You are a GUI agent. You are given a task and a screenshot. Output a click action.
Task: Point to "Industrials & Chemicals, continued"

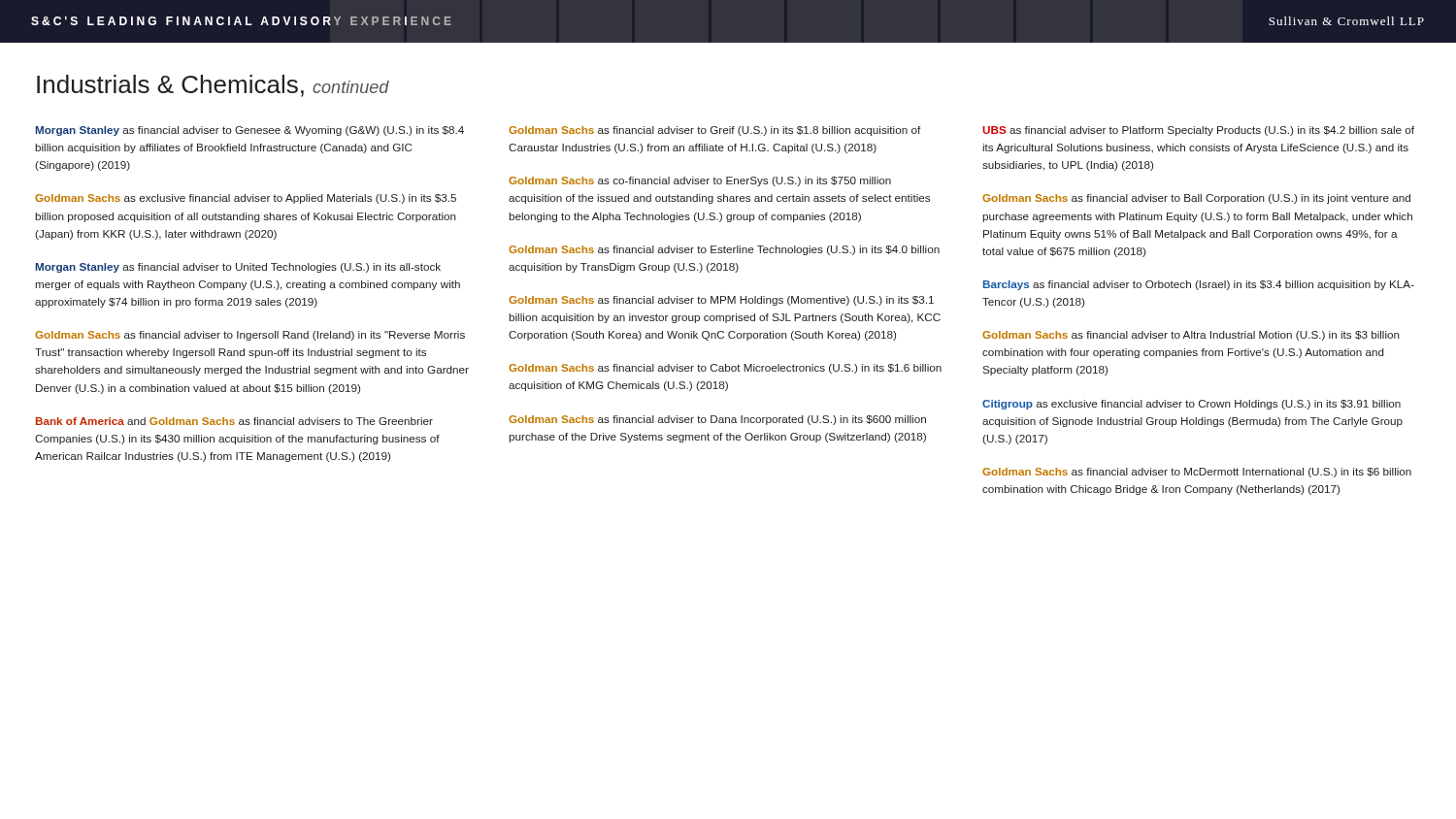point(212,84)
